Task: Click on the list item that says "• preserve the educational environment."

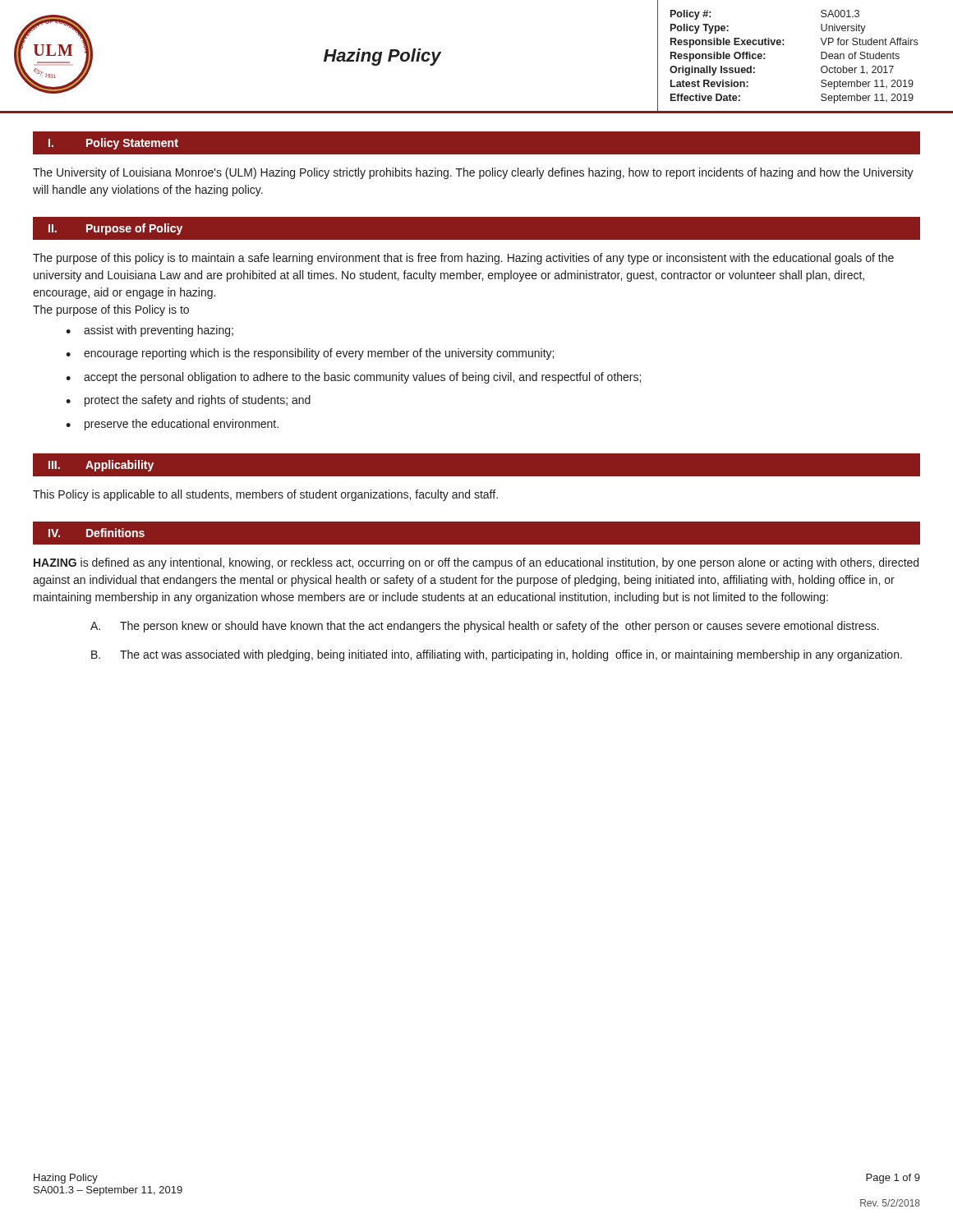Action: (x=172, y=425)
